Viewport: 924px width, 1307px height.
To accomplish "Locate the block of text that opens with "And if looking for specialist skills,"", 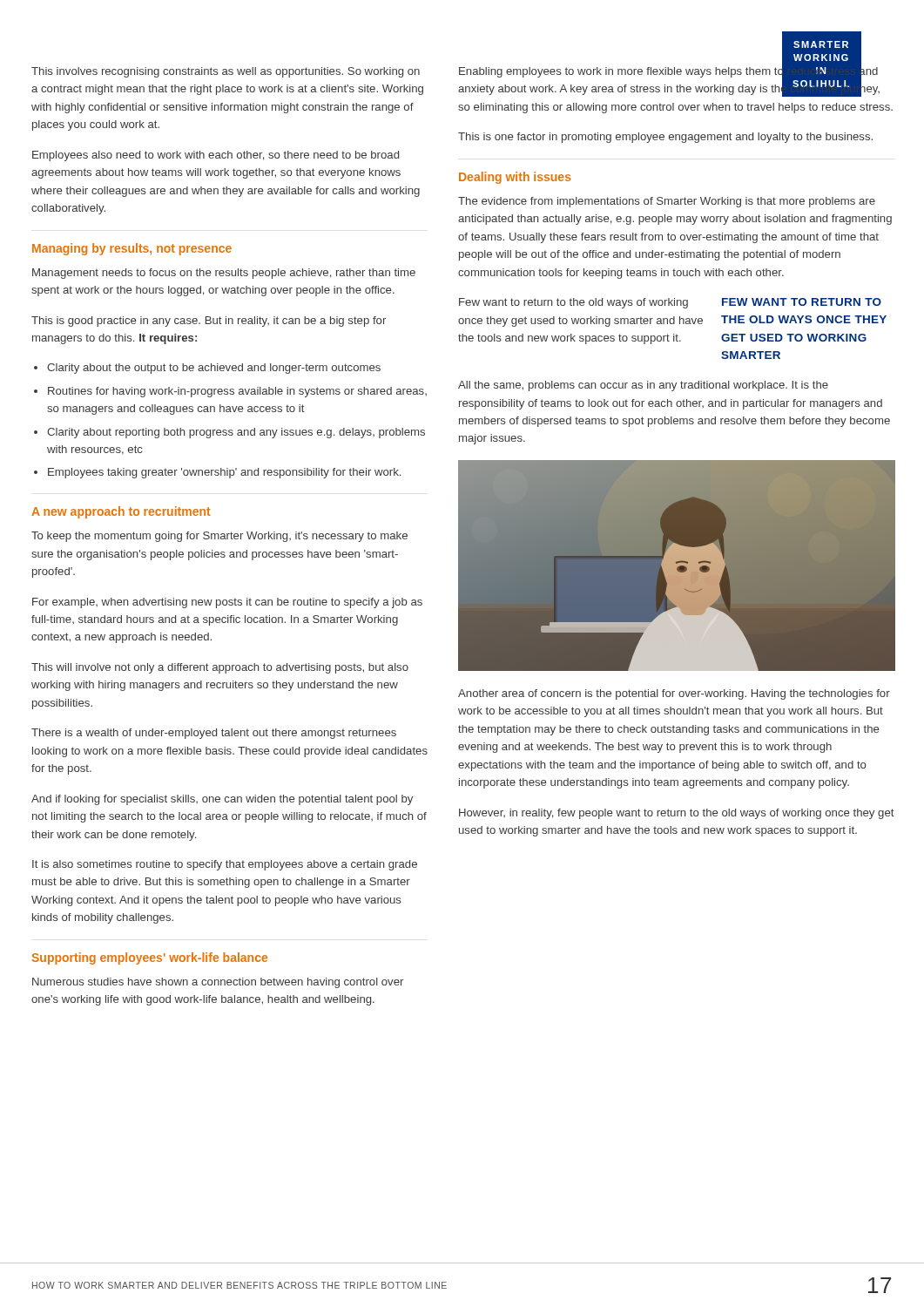I will tap(229, 816).
